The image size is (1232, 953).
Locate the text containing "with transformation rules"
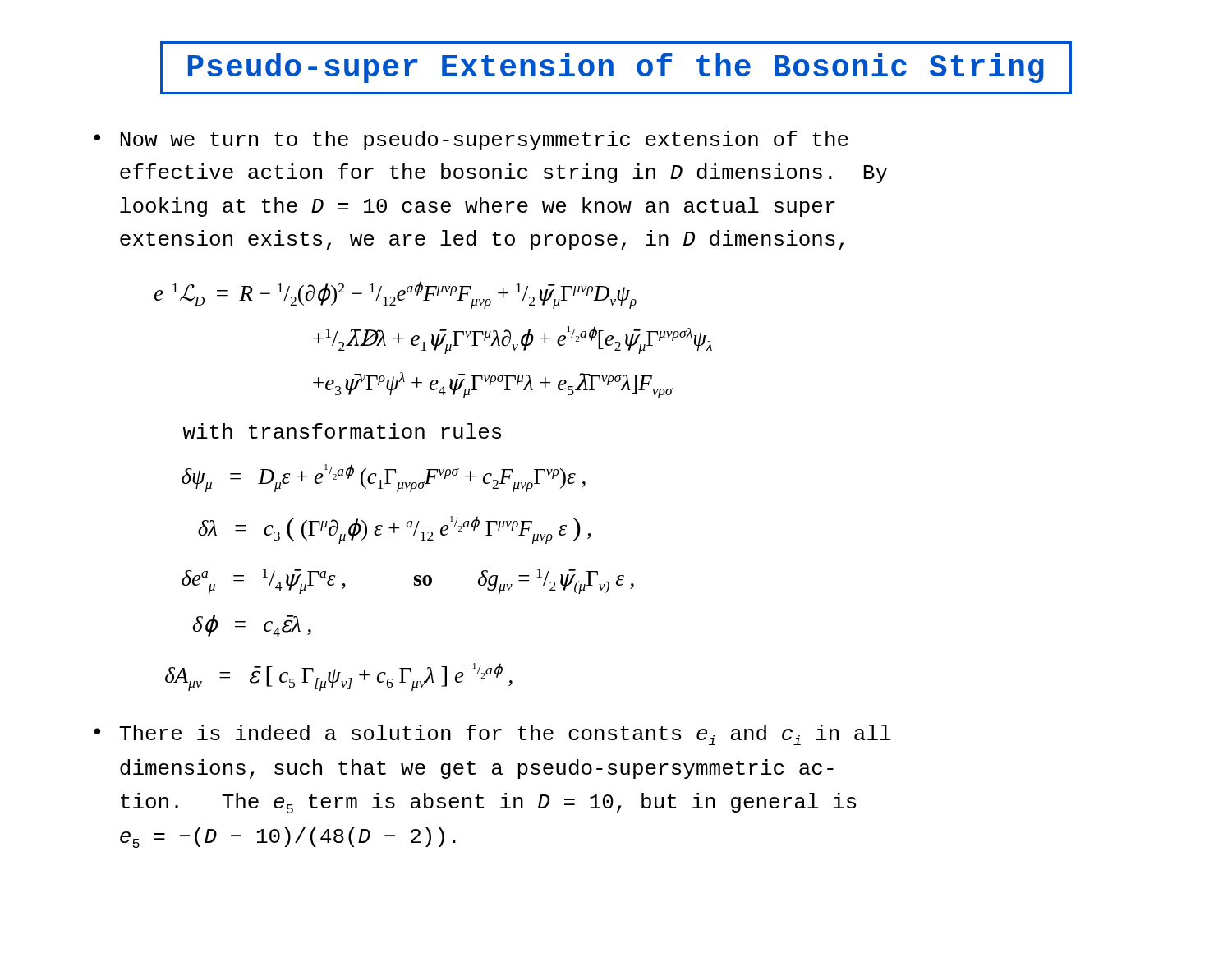click(x=317, y=433)
